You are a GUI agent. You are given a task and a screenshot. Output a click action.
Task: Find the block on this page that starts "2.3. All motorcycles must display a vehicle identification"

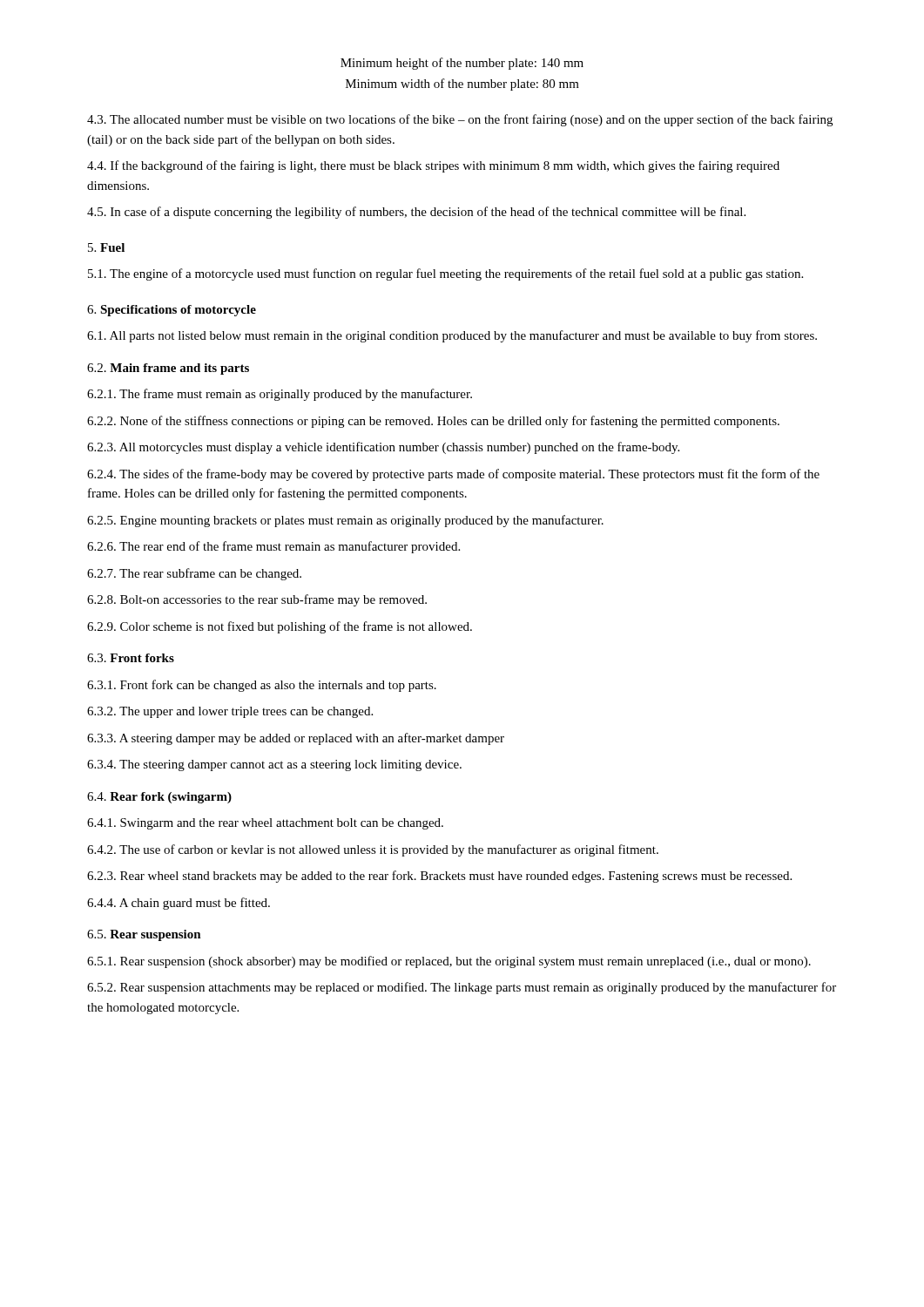coord(462,447)
